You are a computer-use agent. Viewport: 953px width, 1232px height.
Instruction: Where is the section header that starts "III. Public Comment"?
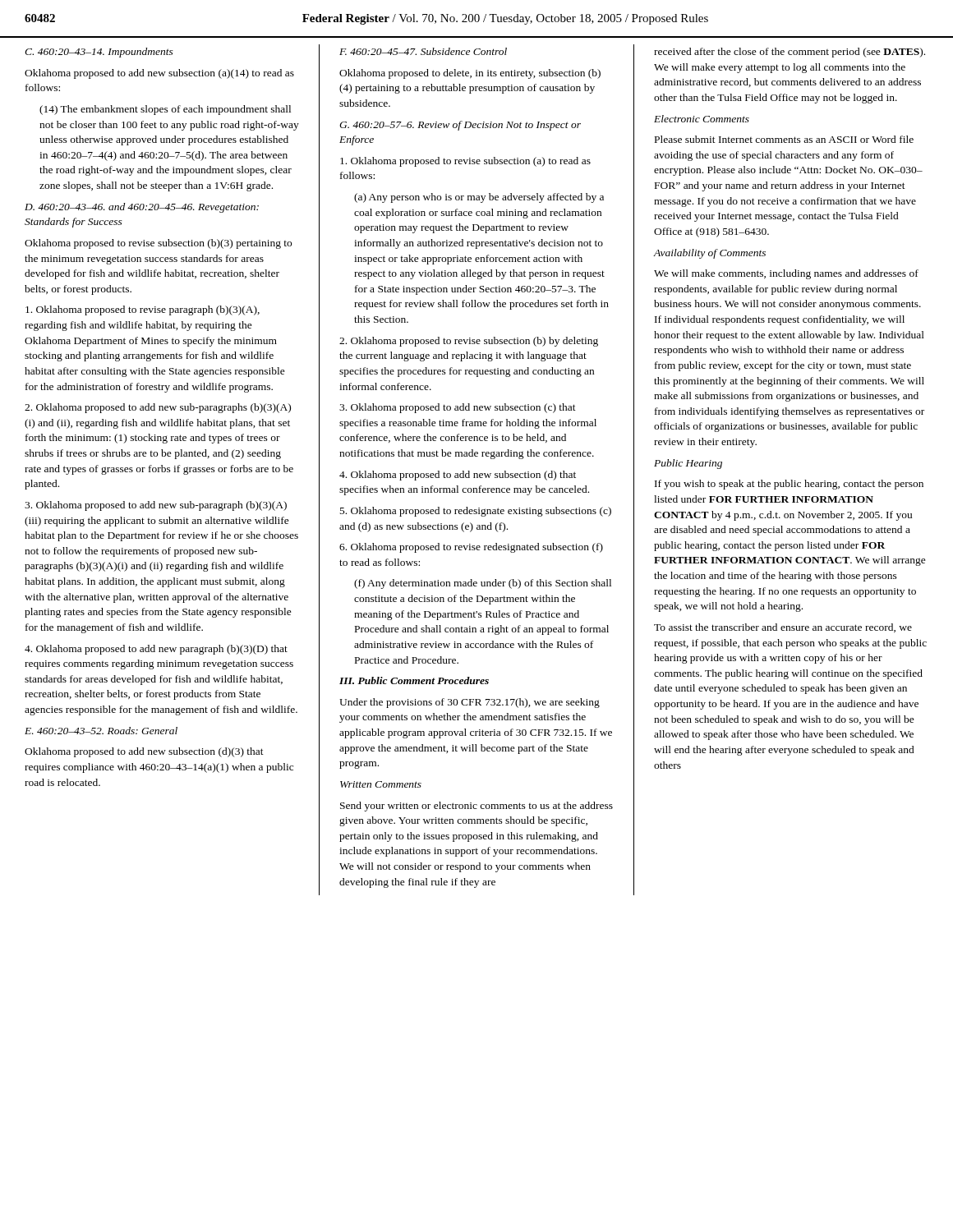point(476,681)
